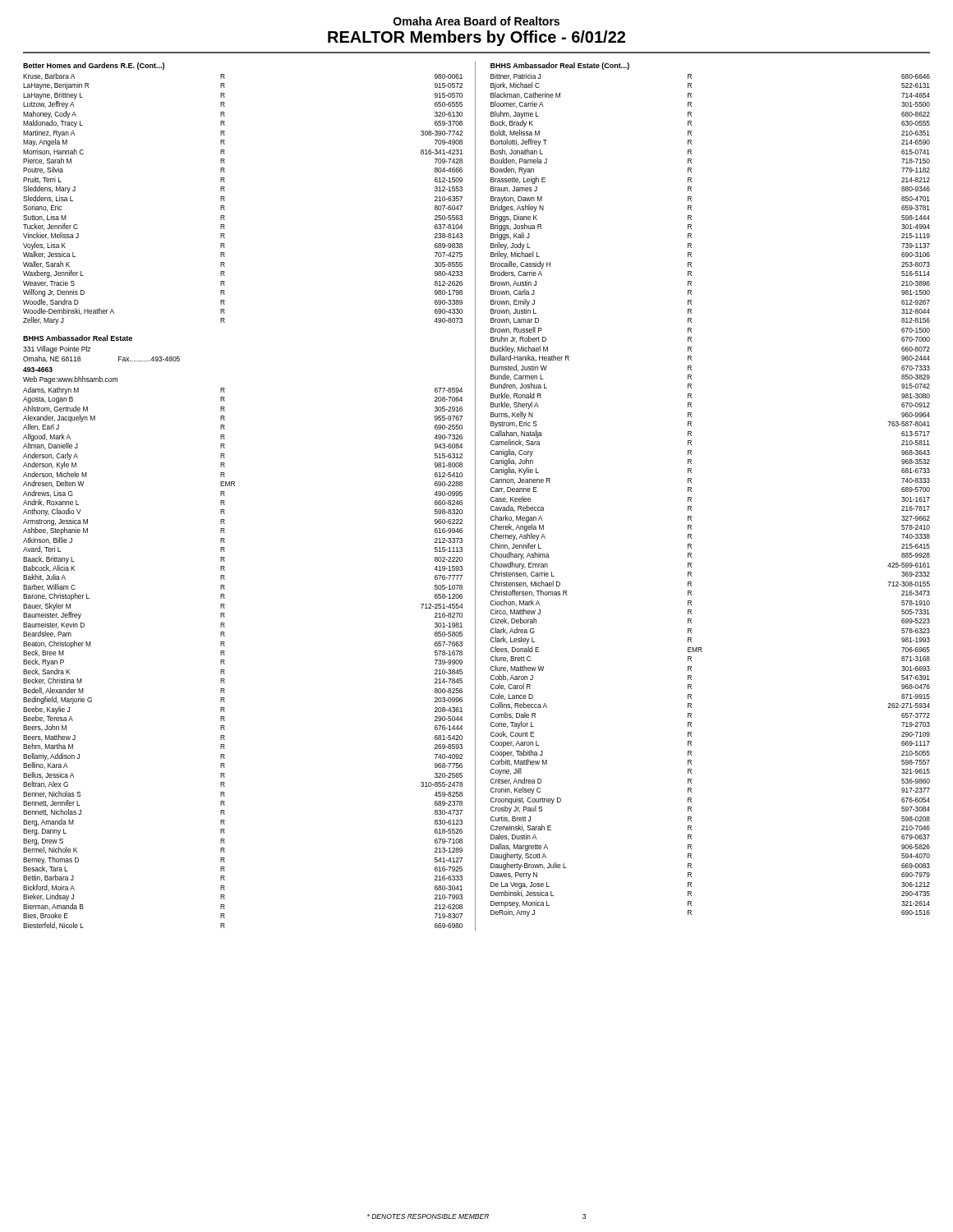Locate the passage starting "Combs, Dale RR657-3772"

point(516,715)
